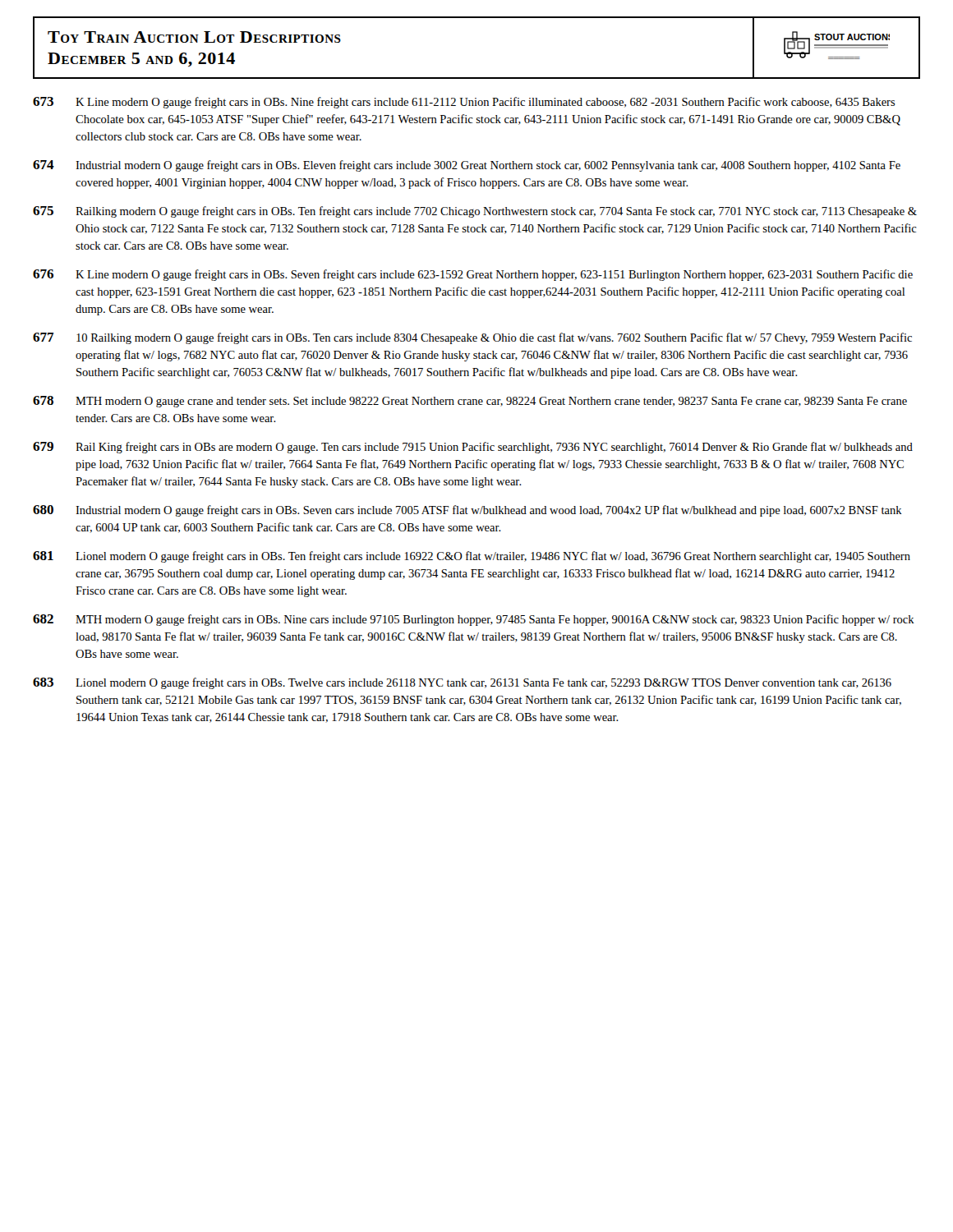
Task: Click on the element starting "675 Railking modern O"
Action: [x=476, y=229]
